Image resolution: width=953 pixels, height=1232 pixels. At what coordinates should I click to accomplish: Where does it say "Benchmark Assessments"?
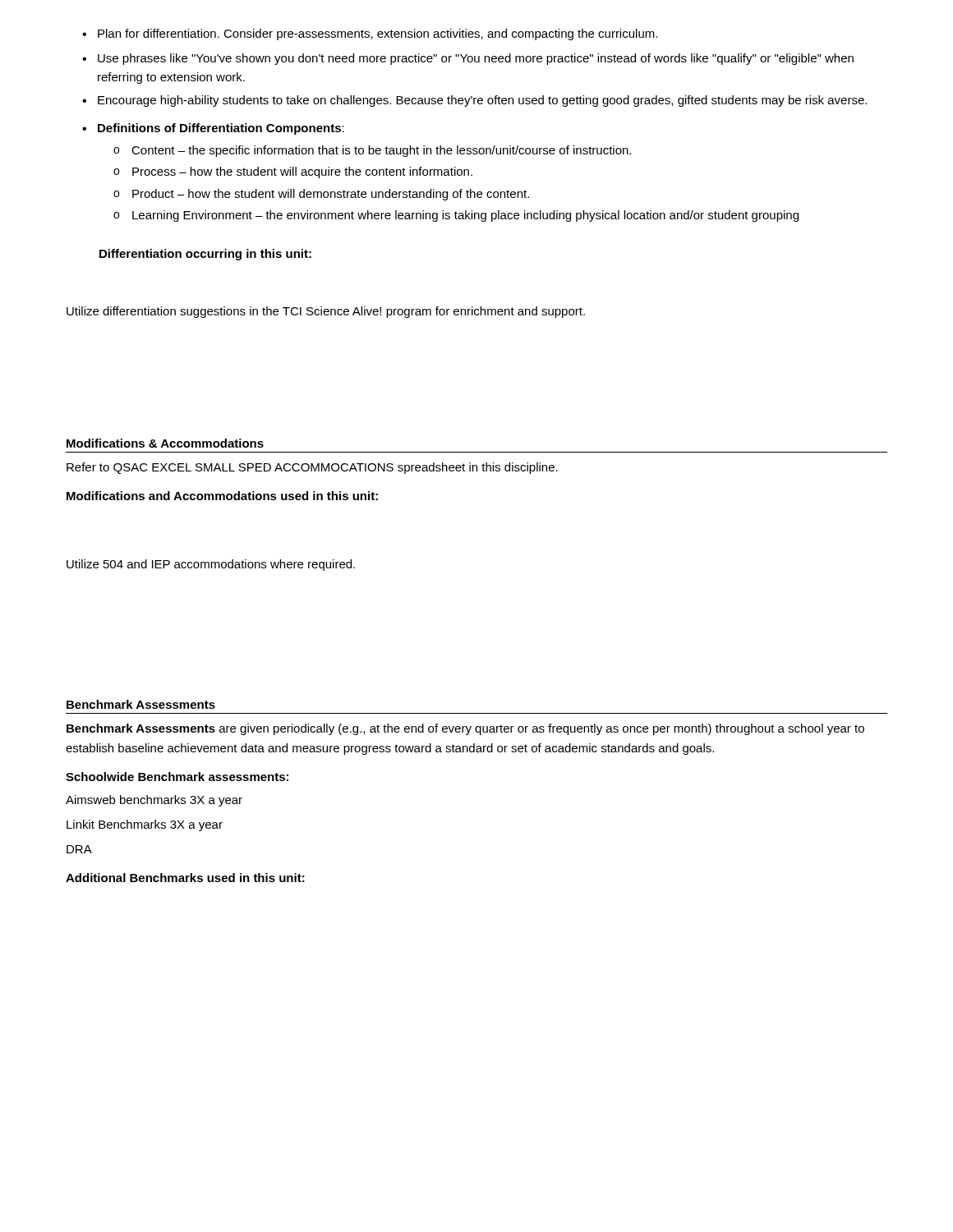(141, 704)
